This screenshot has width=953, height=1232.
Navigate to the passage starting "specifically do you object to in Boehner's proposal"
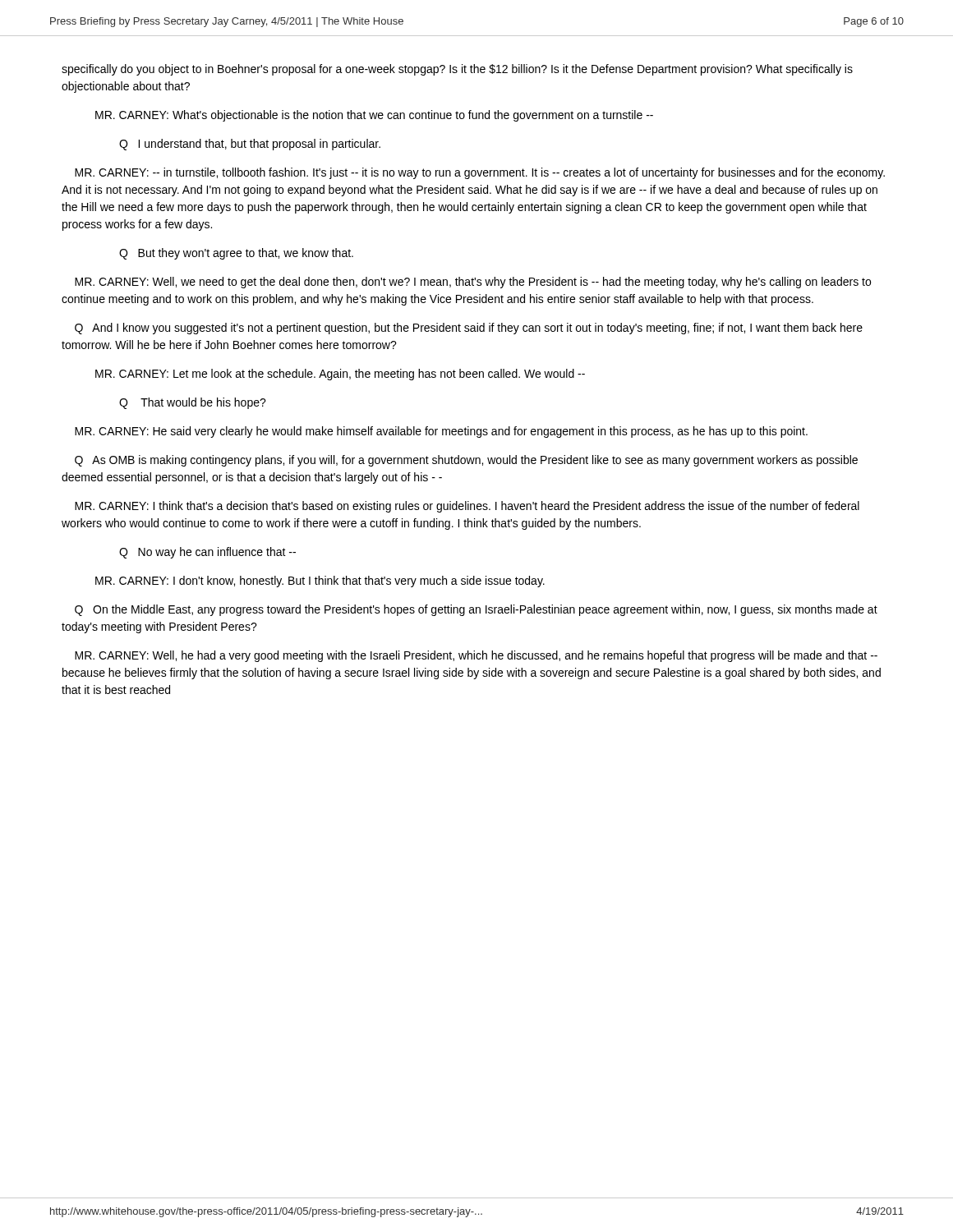(457, 78)
